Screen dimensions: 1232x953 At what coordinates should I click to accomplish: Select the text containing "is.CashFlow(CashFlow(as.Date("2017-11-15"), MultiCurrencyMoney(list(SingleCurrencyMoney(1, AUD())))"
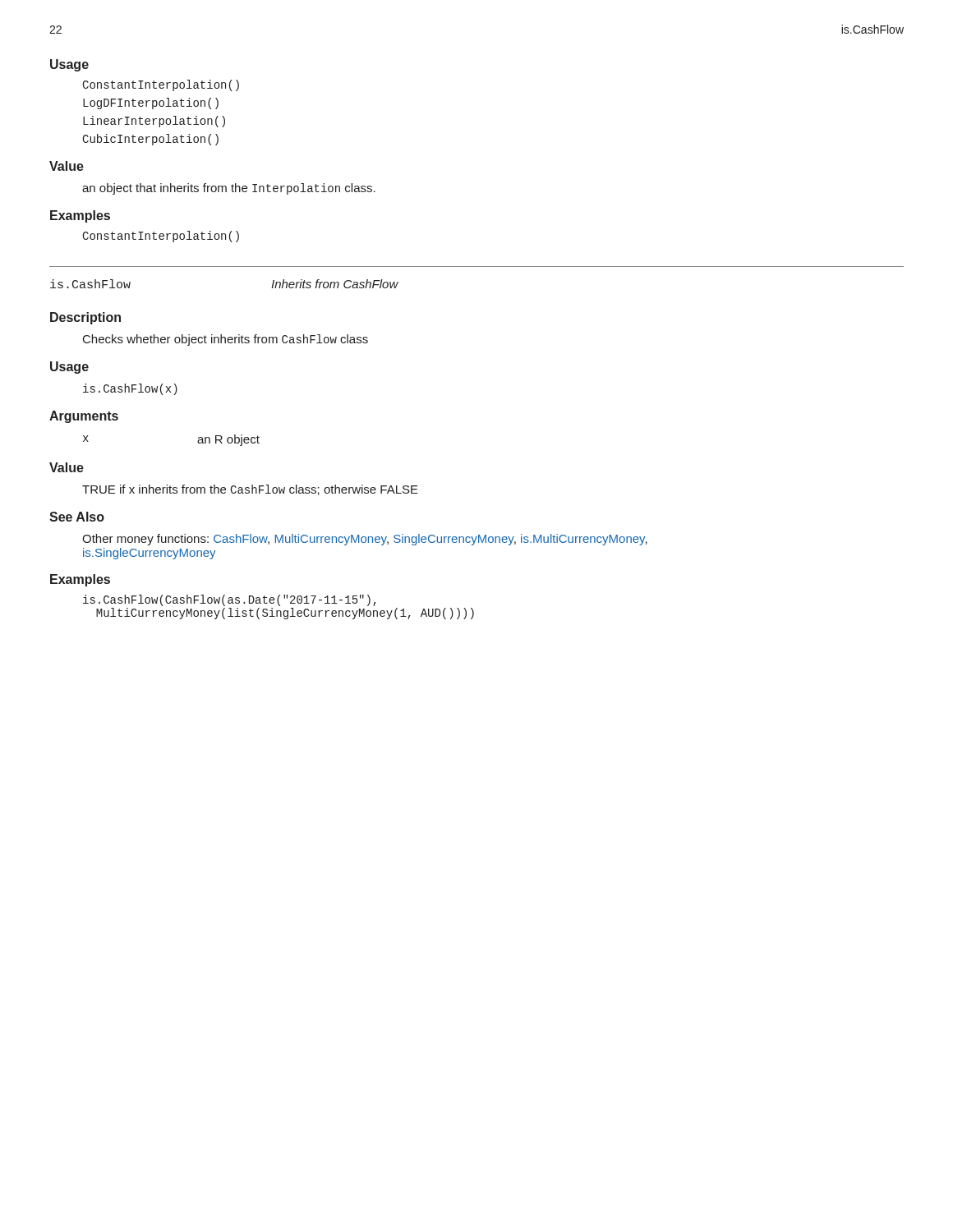[279, 607]
